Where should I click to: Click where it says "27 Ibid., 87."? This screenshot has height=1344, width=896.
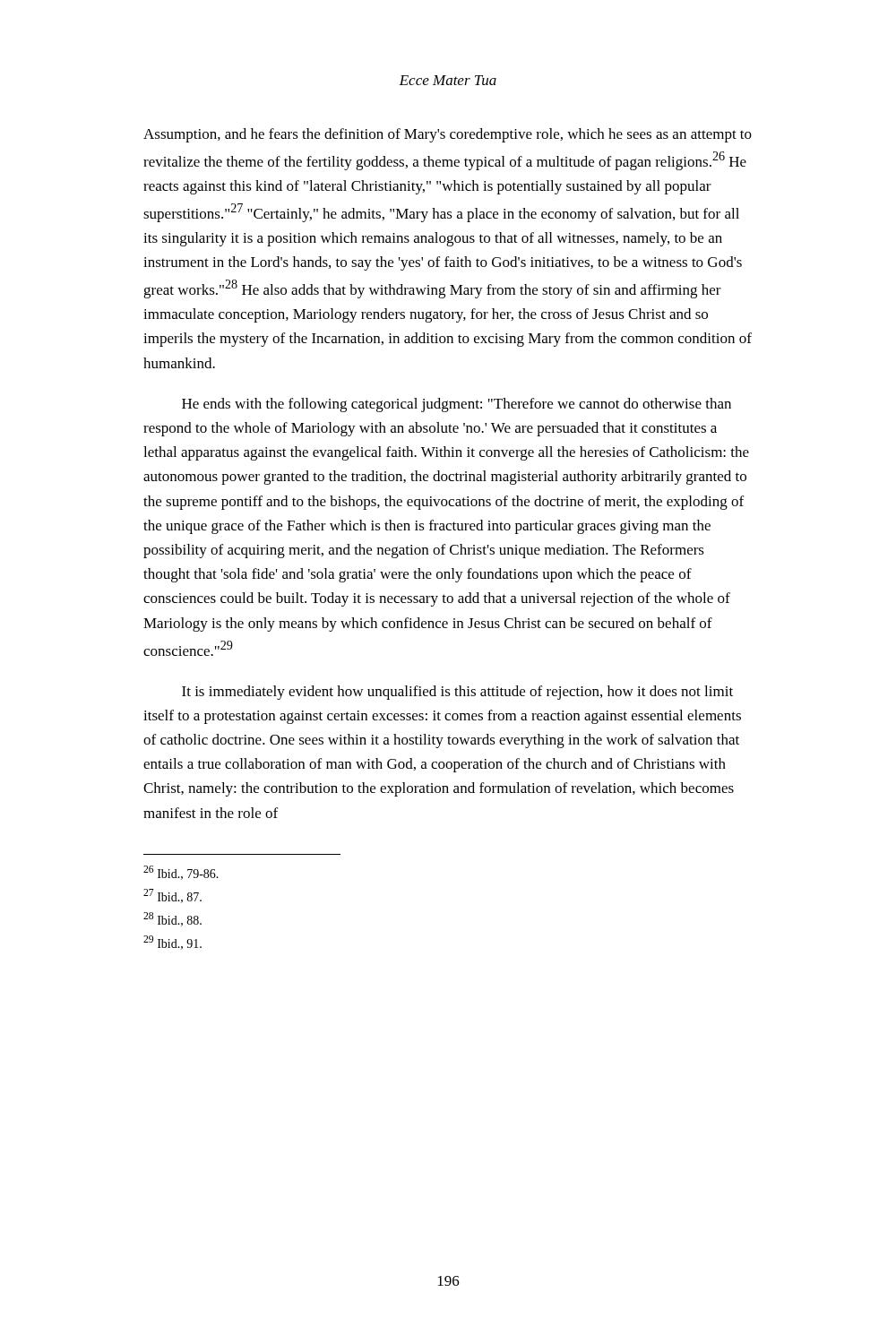point(173,895)
